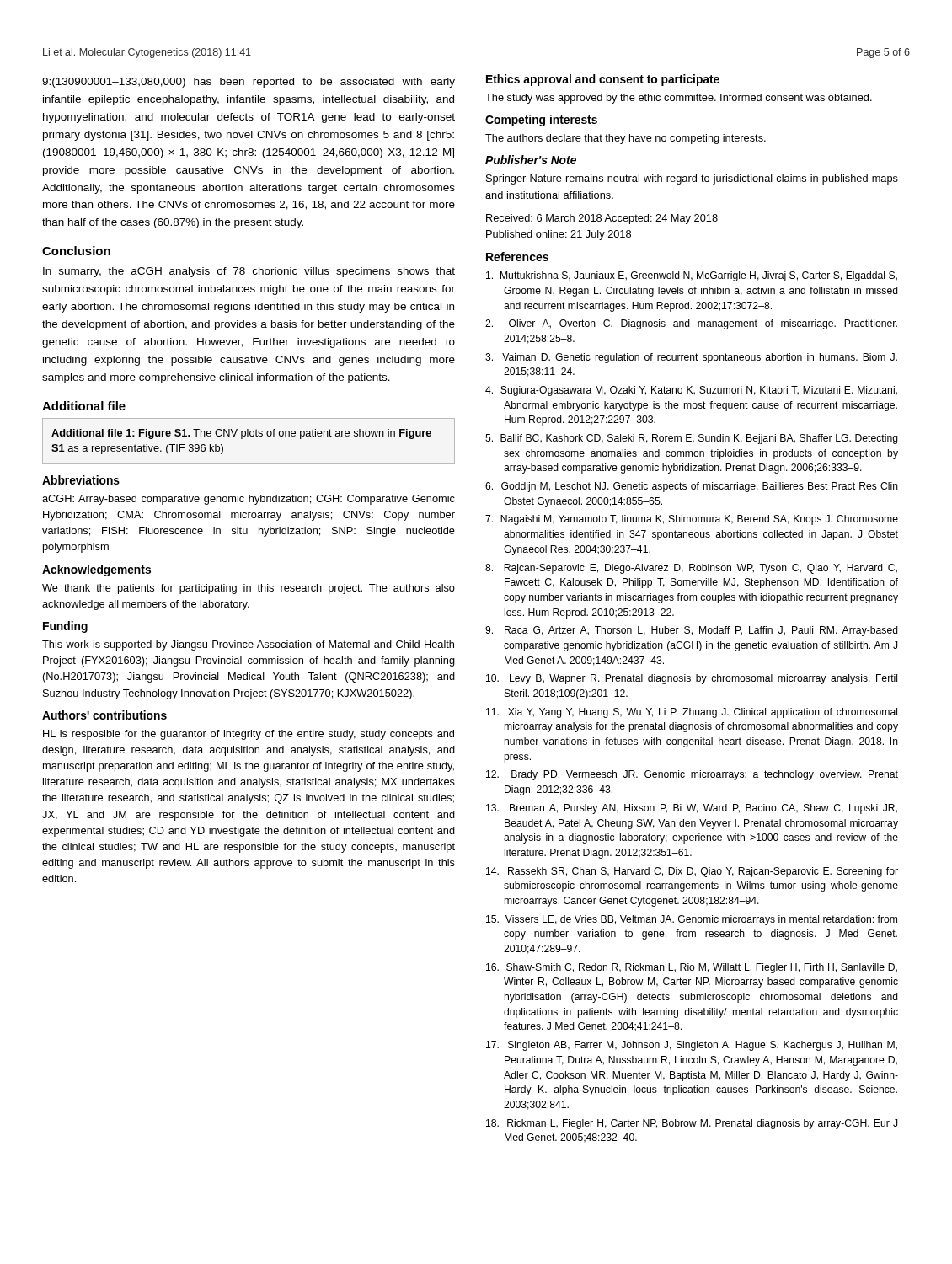Locate the block of text that opens with "15. Vissers LE,"

[x=692, y=934]
